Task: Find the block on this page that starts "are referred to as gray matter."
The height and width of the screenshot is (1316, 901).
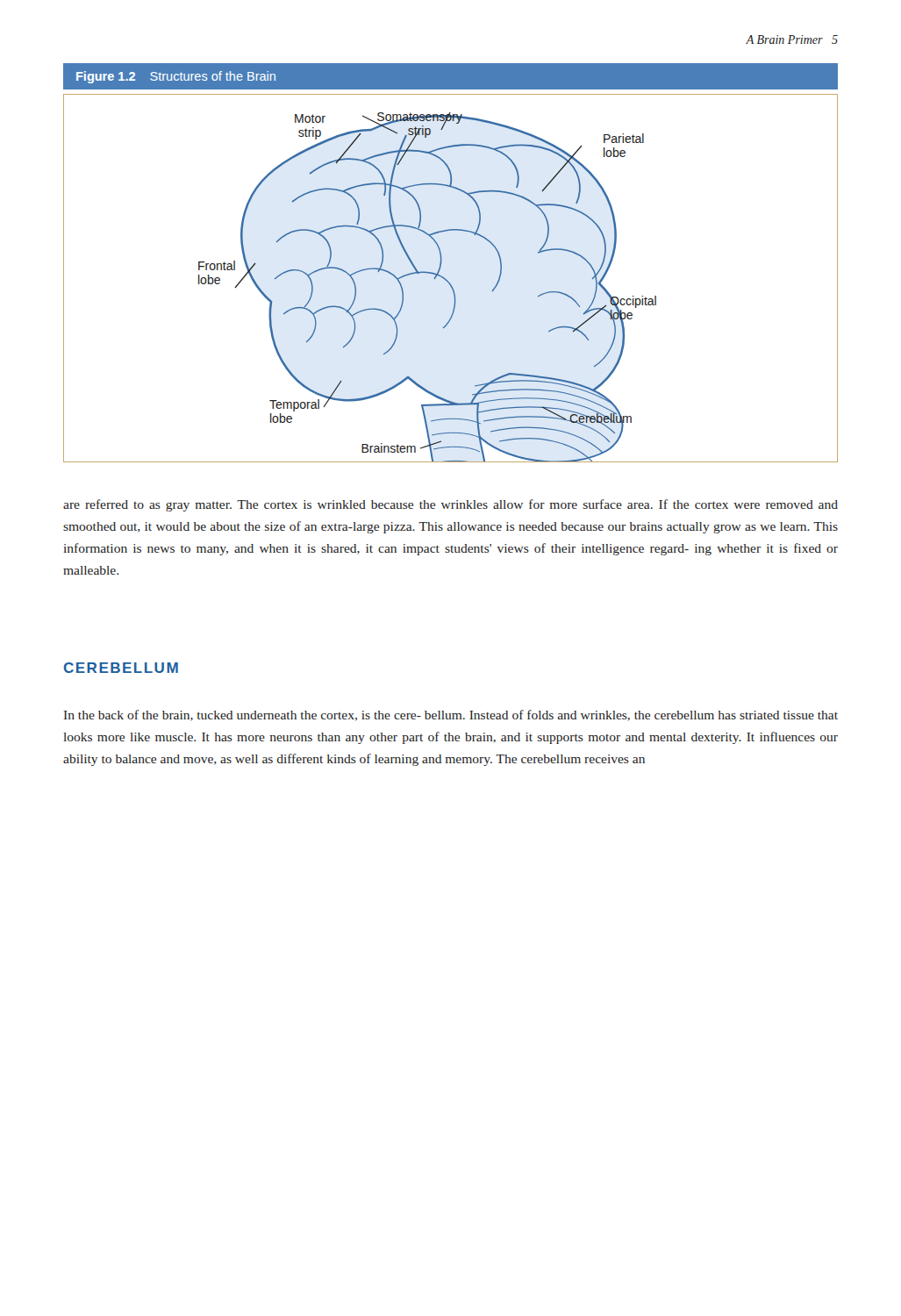Action: point(450,537)
